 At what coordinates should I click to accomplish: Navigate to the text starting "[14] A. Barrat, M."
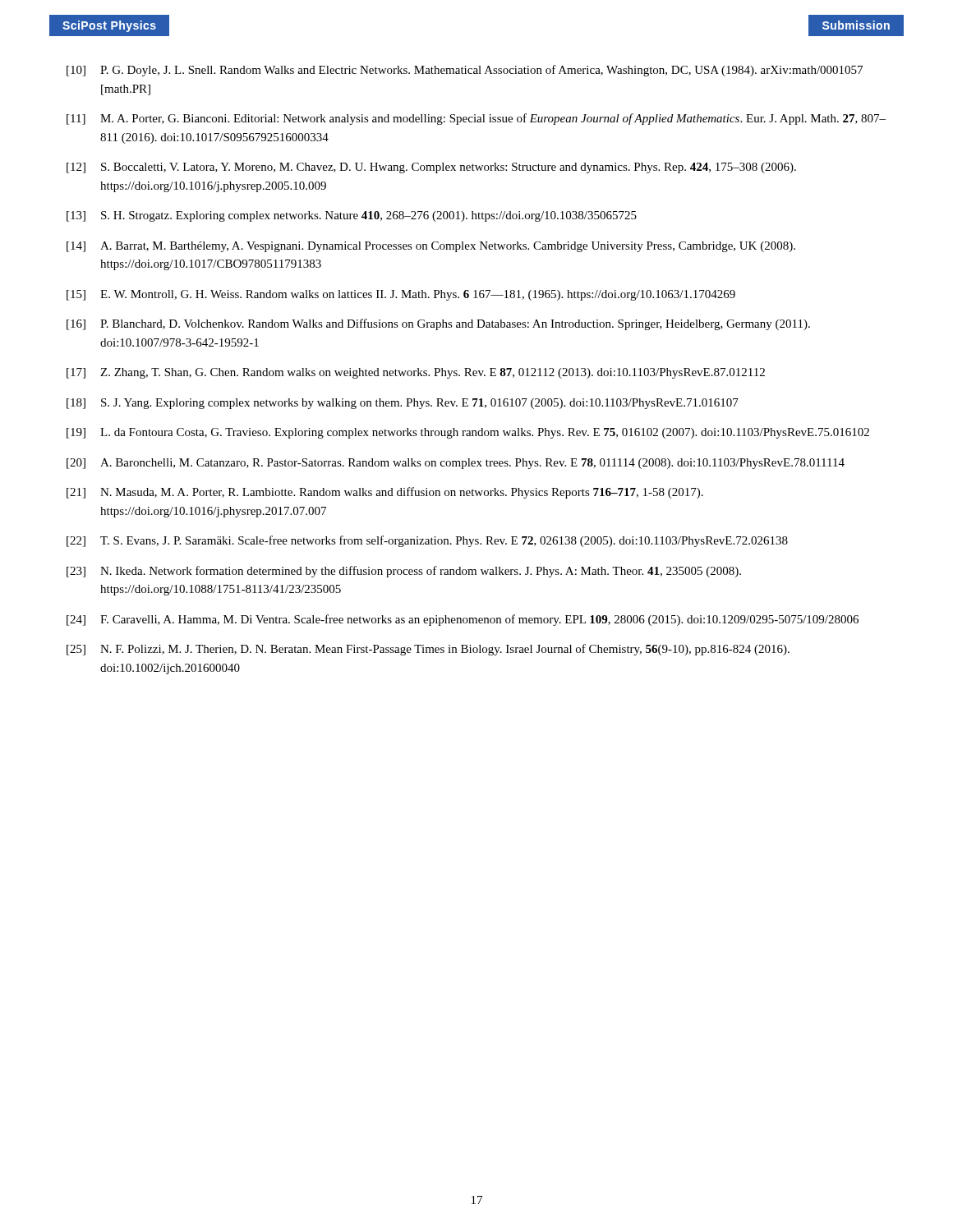click(476, 255)
